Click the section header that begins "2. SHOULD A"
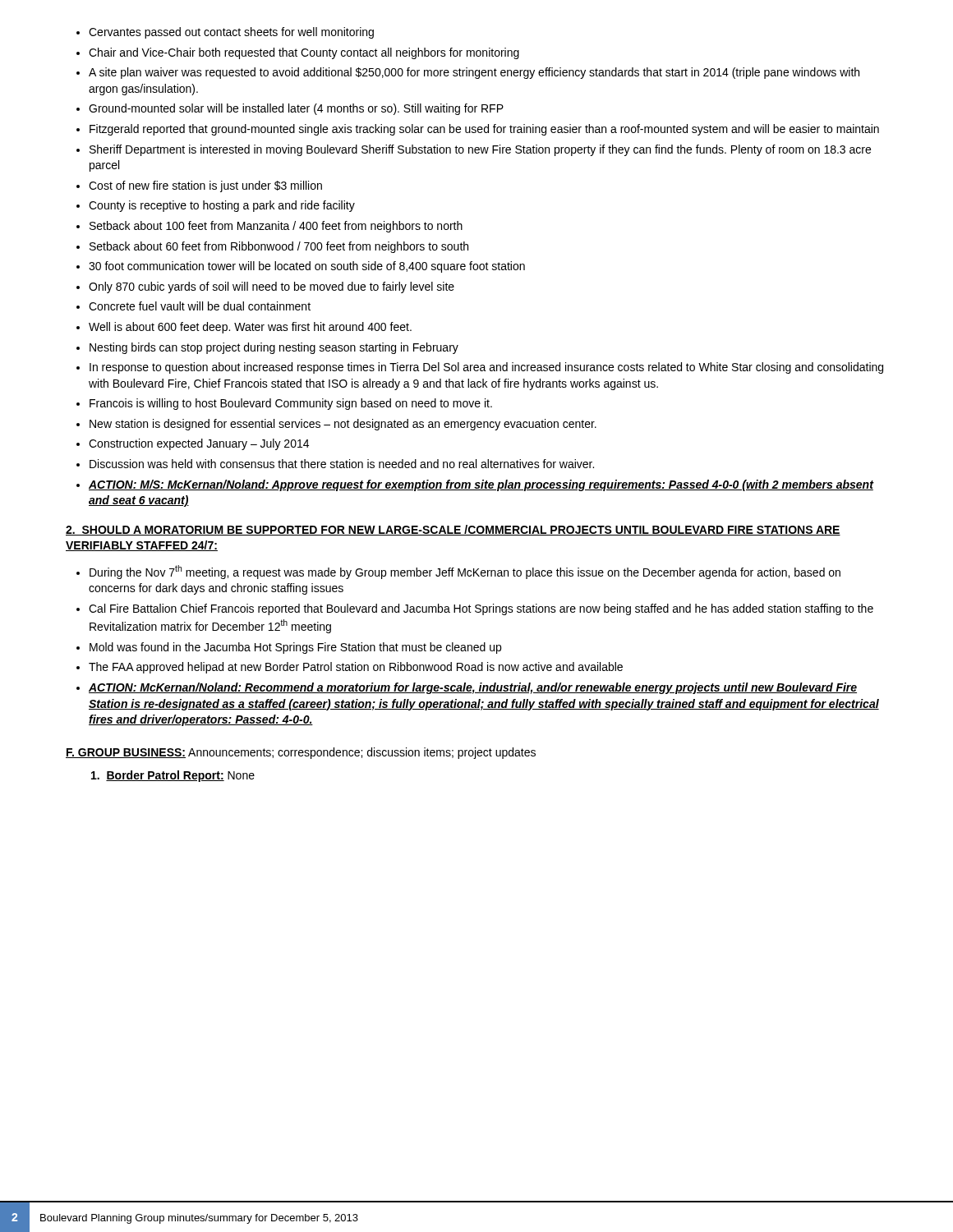953x1232 pixels. coord(453,538)
